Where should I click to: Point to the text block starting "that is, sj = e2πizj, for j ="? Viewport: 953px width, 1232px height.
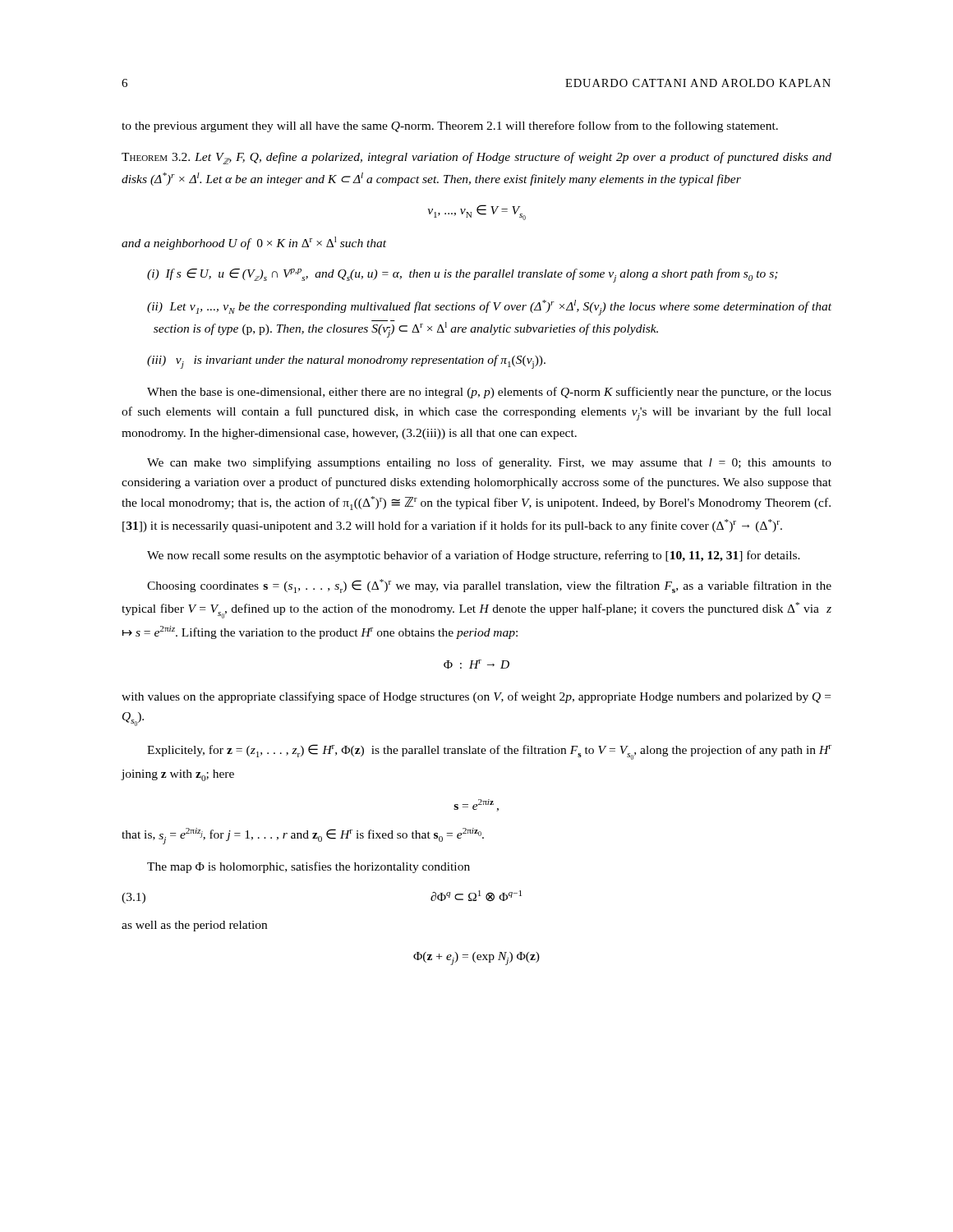tap(476, 835)
